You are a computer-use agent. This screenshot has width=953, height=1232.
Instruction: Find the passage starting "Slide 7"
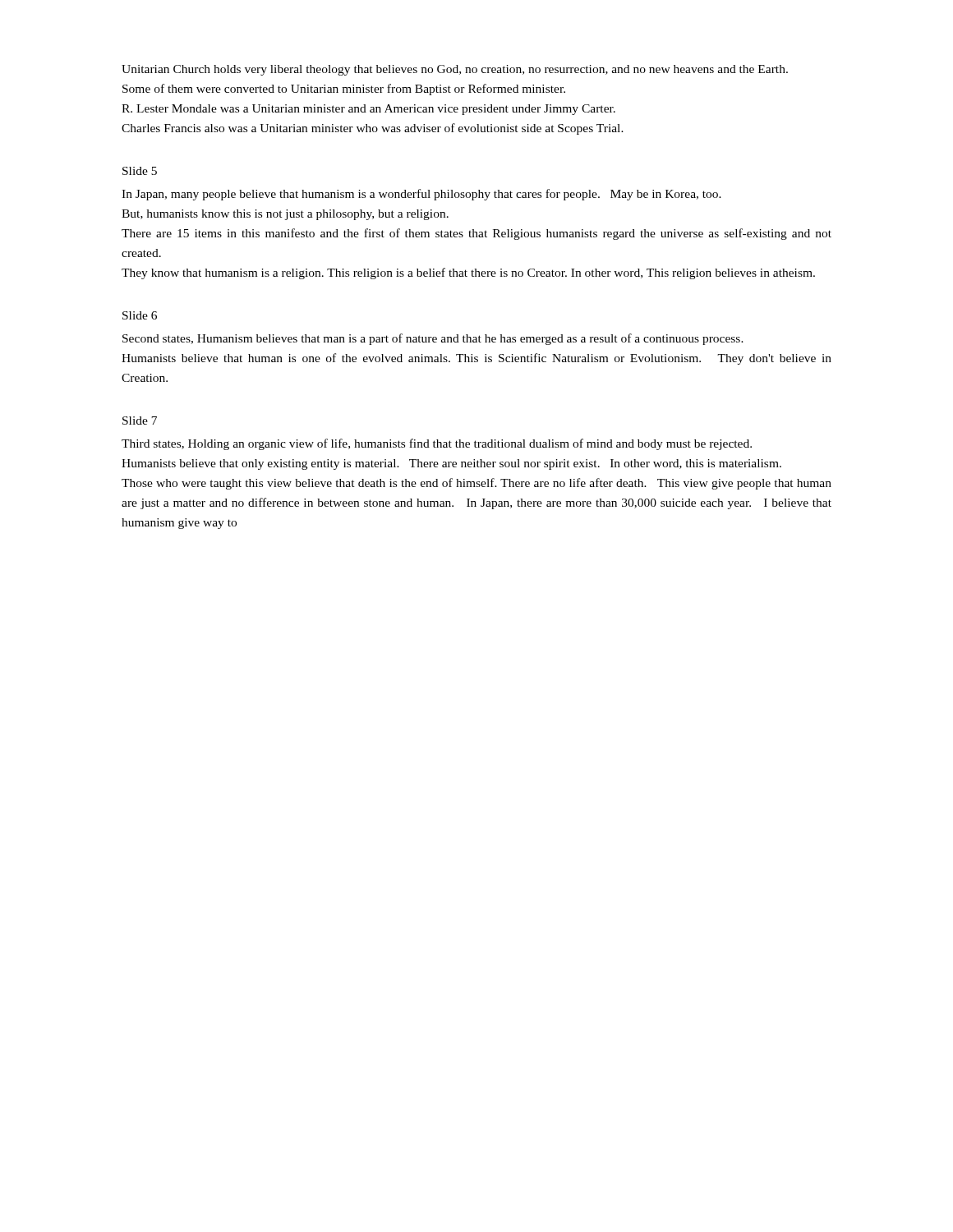pyautogui.click(x=139, y=420)
